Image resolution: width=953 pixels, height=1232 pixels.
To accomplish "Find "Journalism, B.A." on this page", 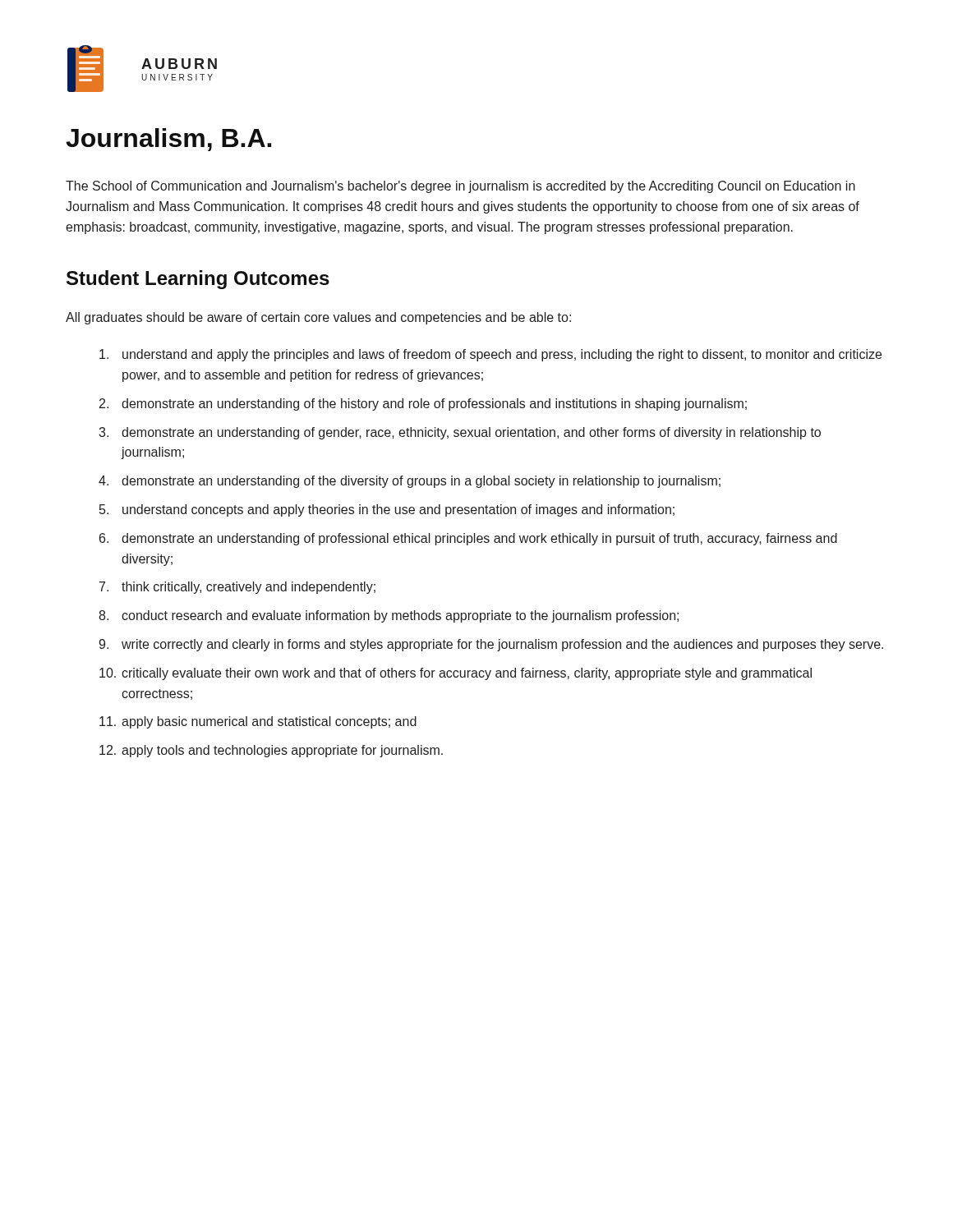I will point(169,138).
